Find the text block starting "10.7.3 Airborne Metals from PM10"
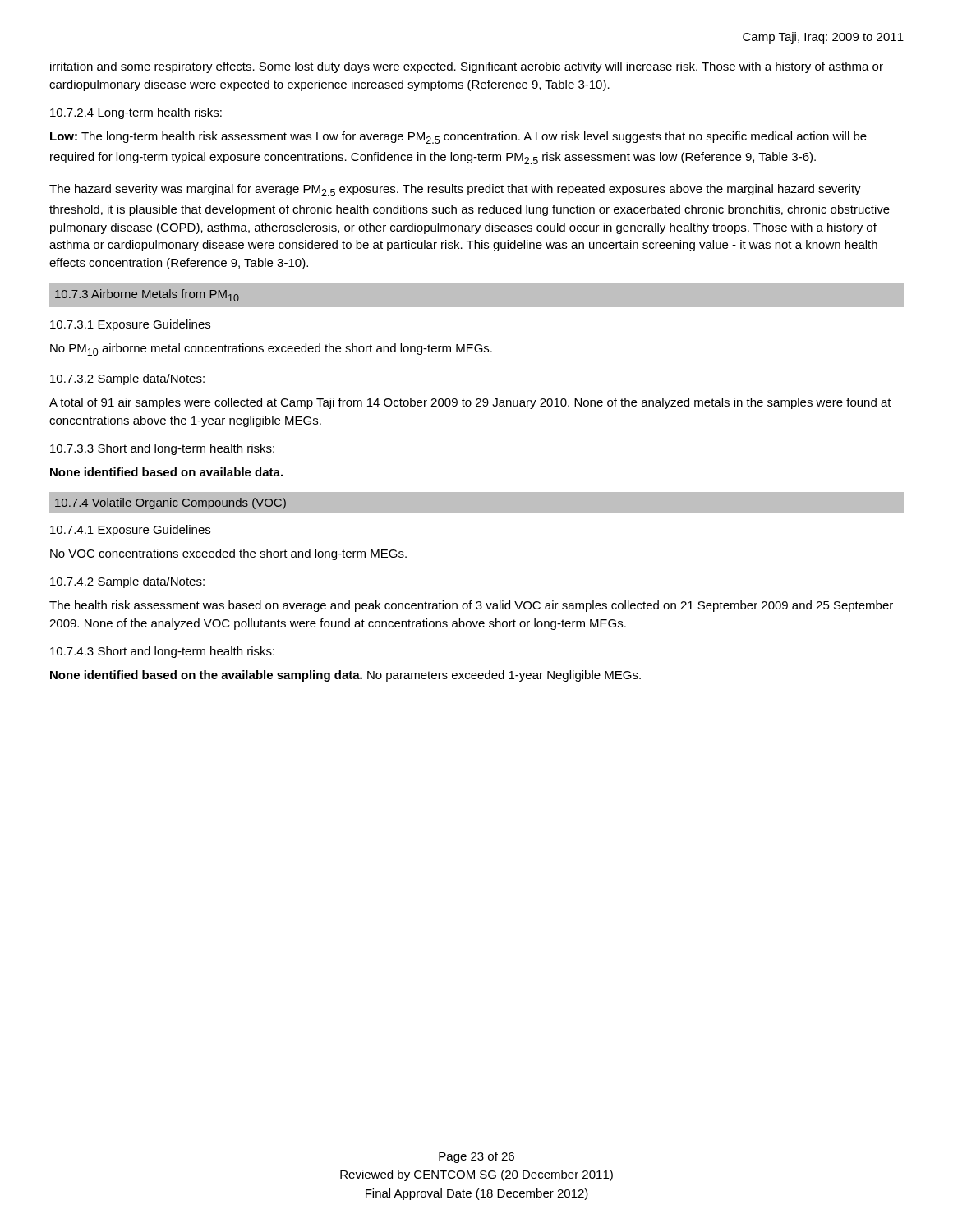Viewport: 953px width, 1232px height. coord(147,295)
